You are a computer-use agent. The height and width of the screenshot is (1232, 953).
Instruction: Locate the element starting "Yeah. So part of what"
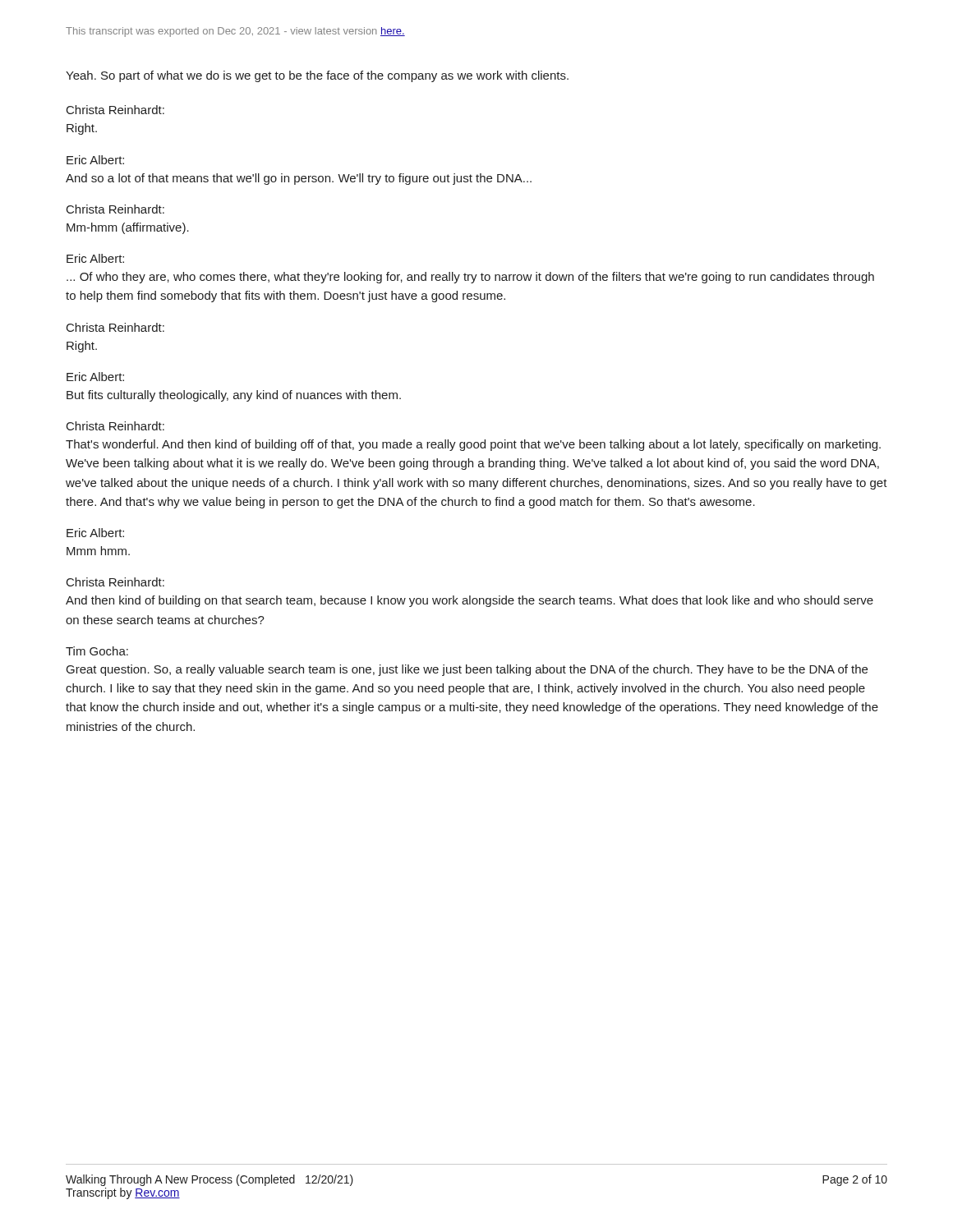pos(318,75)
